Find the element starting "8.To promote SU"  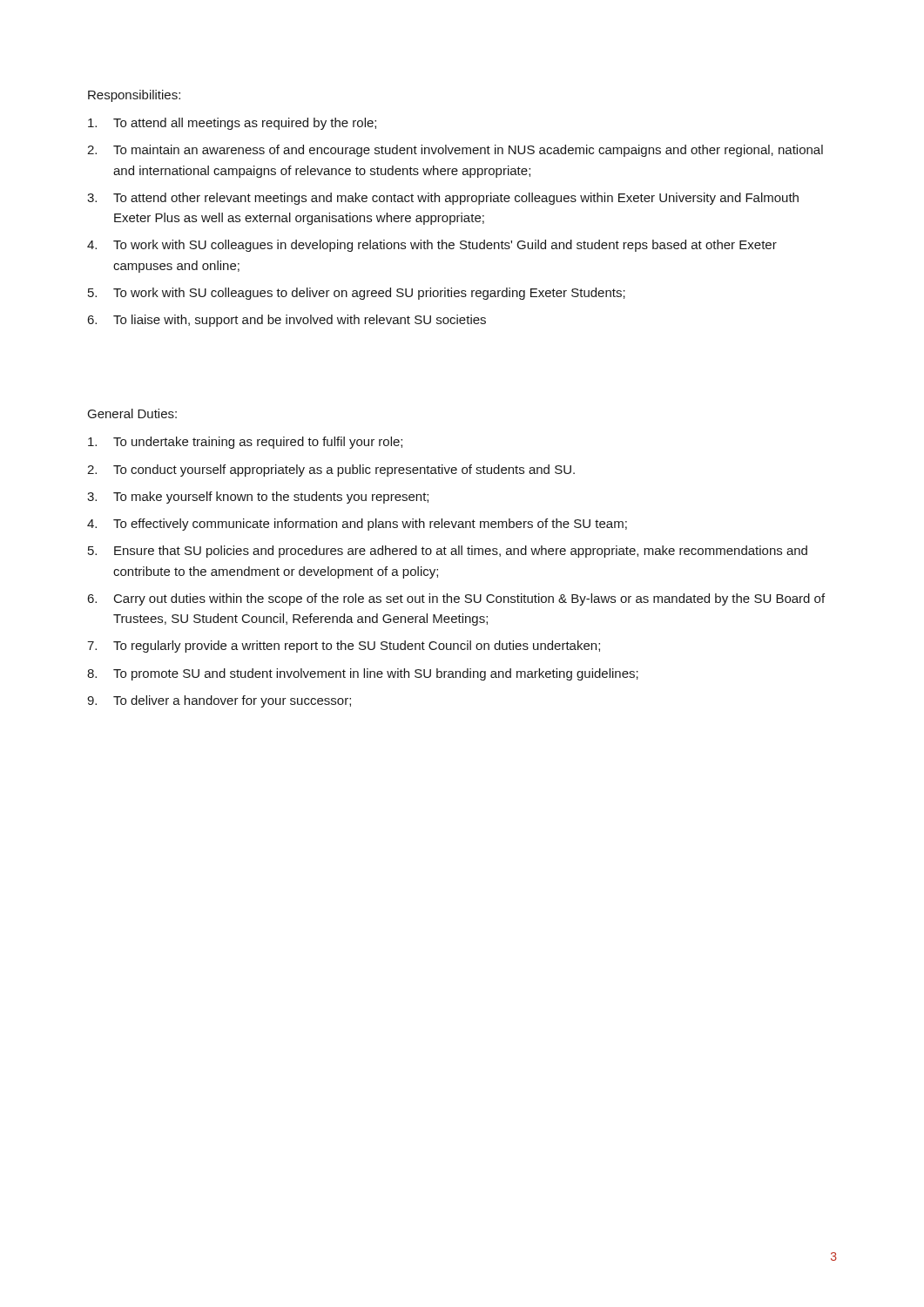click(x=462, y=673)
